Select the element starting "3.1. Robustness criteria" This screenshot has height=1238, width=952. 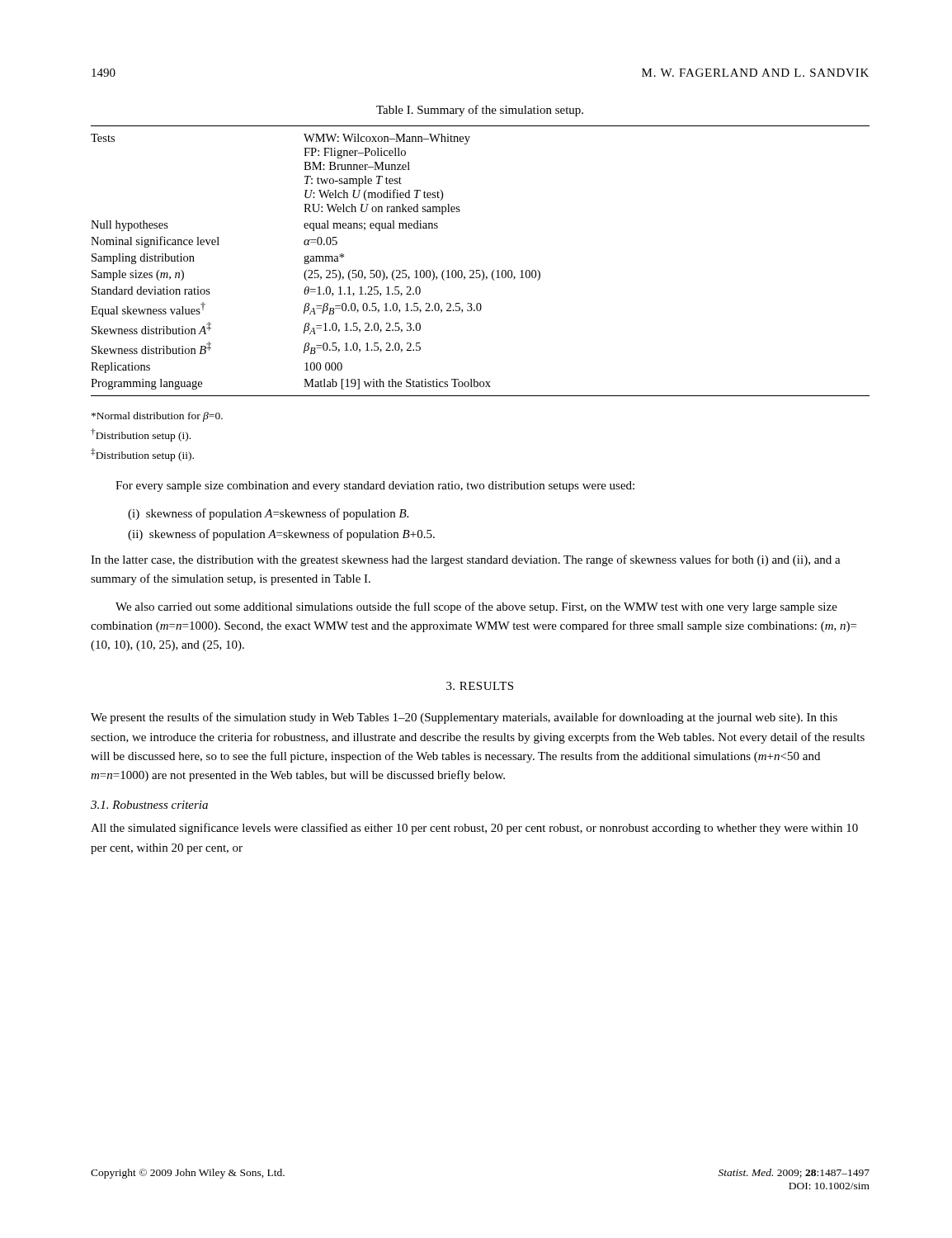[x=150, y=805]
